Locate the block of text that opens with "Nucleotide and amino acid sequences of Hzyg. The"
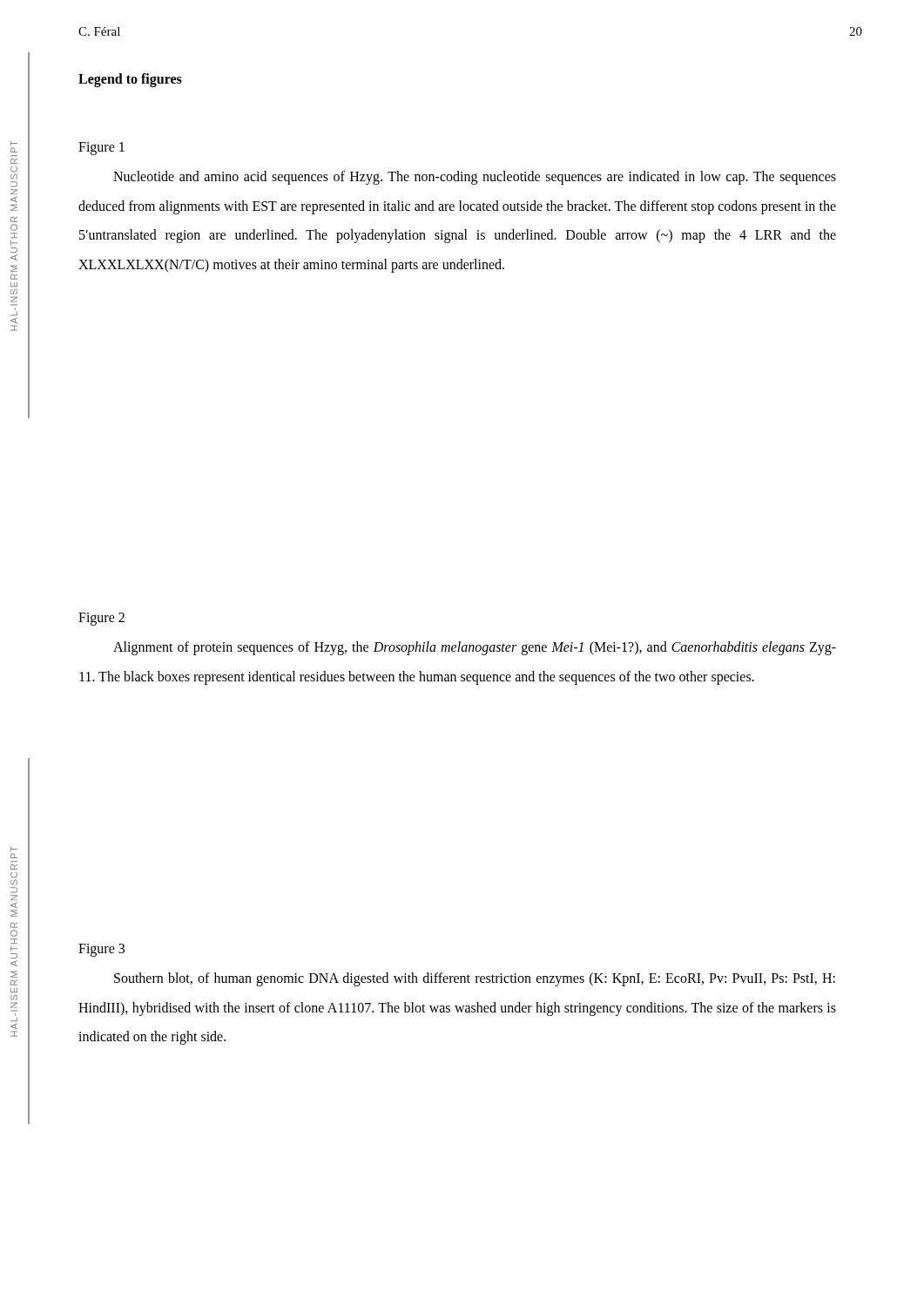The image size is (924, 1307). (457, 220)
